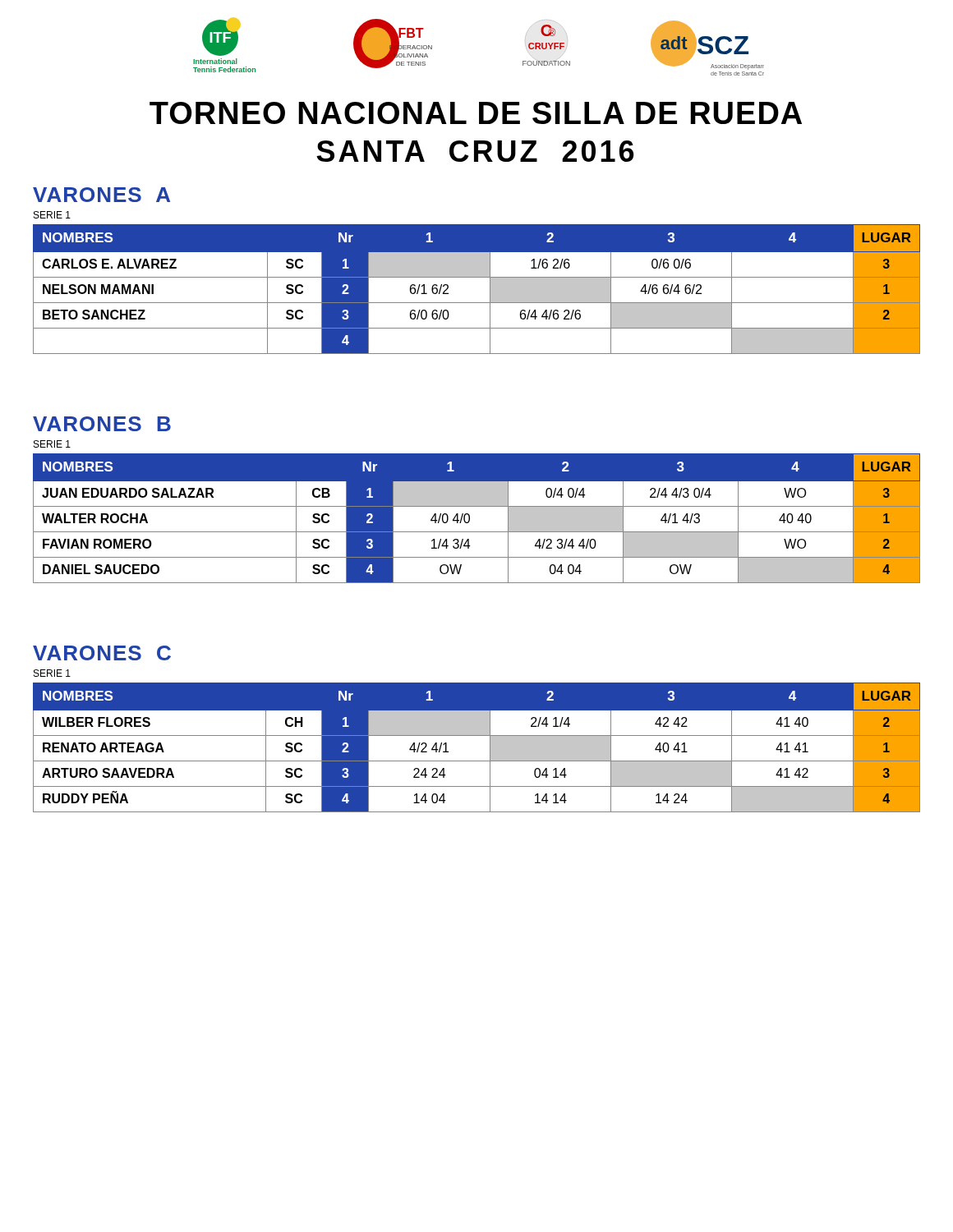Locate the table with the text "CARLOS E. ALVAREZ"

pos(476,289)
